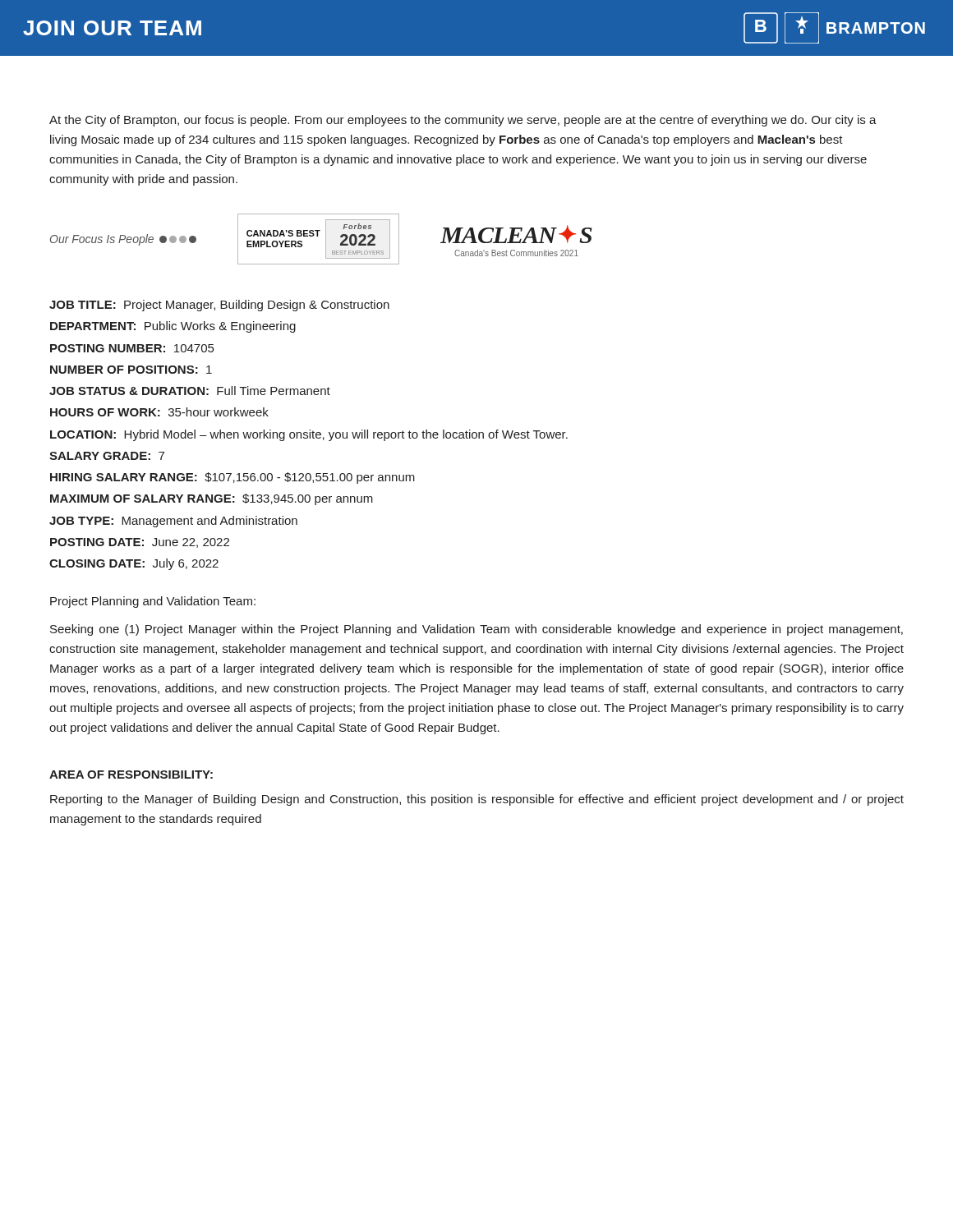Find the text block starting "At the City of Brampton, our focus"
Viewport: 953px width, 1232px height.
(463, 149)
